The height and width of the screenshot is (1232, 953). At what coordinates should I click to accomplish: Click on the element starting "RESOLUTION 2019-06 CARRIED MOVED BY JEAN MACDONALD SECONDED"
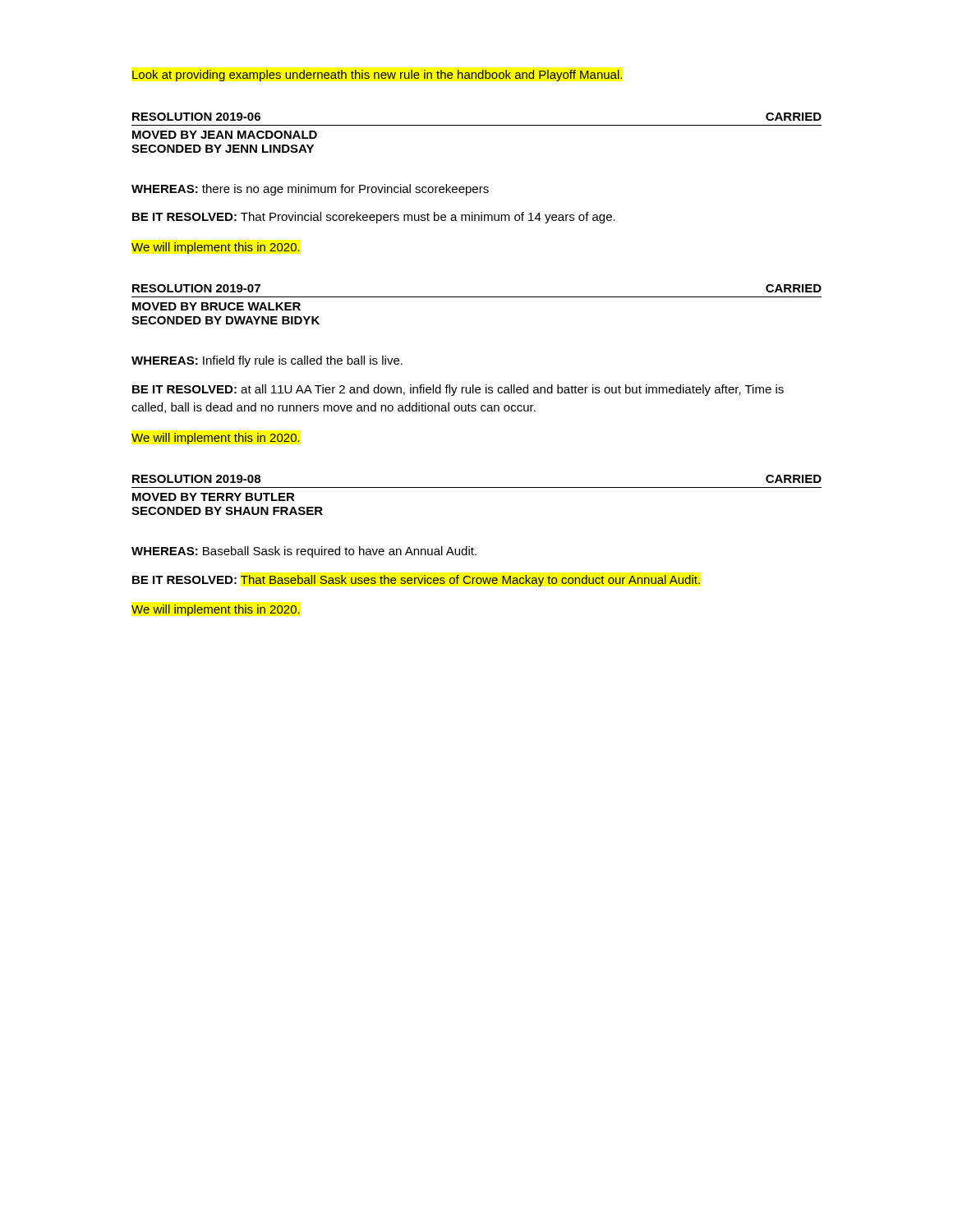[x=476, y=132]
